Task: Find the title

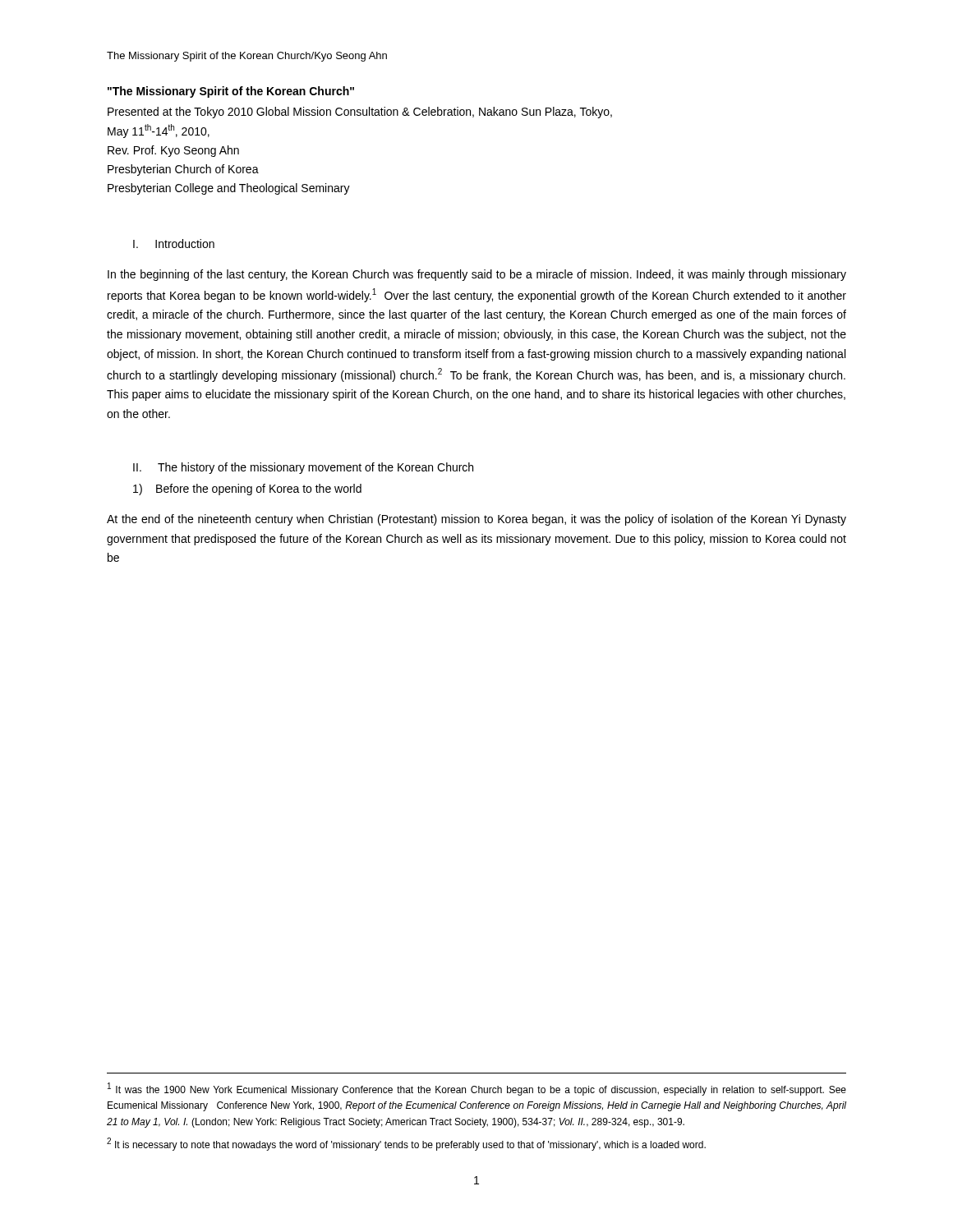Action: 476,141
